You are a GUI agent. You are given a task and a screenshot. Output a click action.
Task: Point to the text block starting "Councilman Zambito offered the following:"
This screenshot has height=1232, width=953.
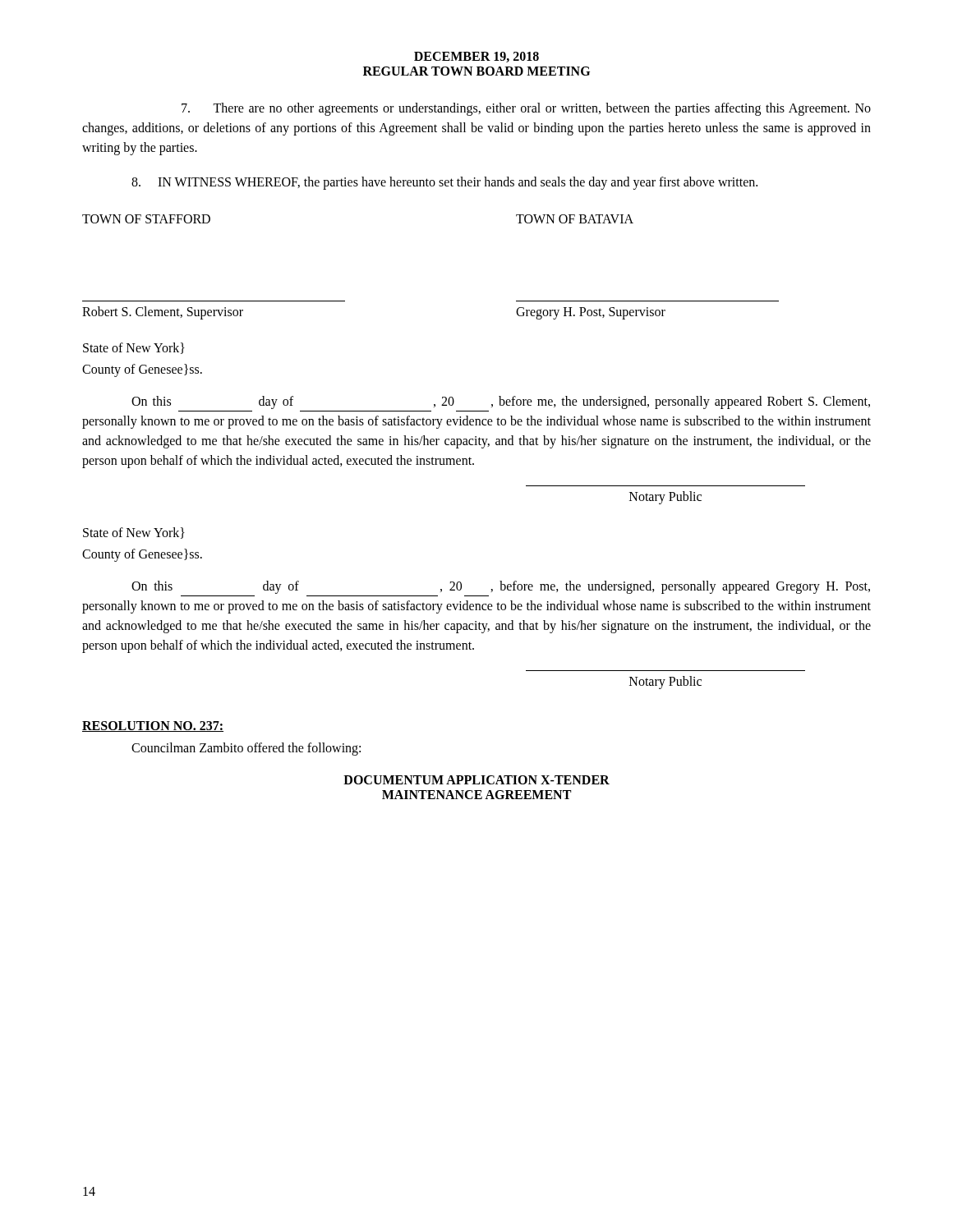[x=247, y=748]
